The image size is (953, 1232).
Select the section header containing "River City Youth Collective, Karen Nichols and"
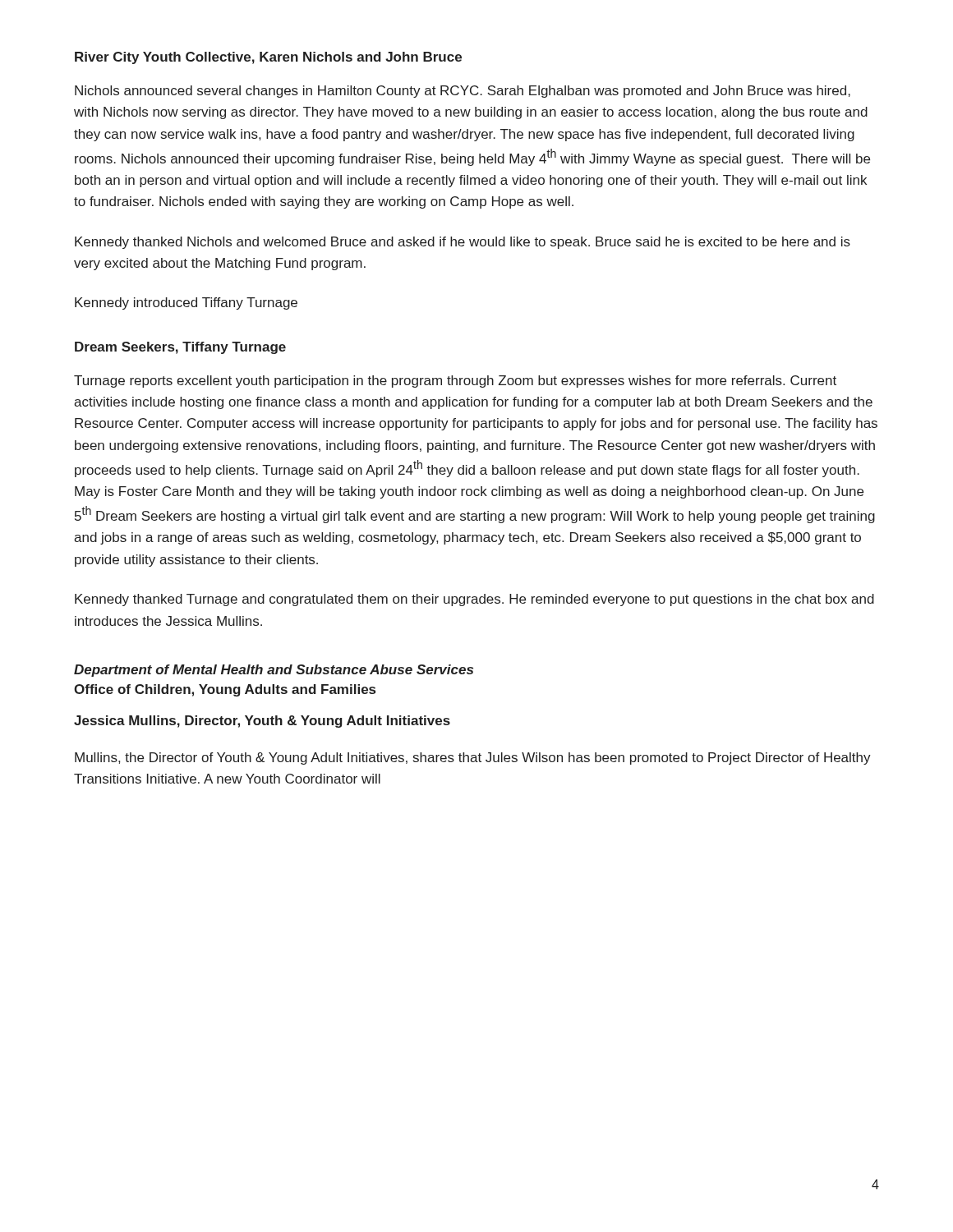click(x=268, y=57)
